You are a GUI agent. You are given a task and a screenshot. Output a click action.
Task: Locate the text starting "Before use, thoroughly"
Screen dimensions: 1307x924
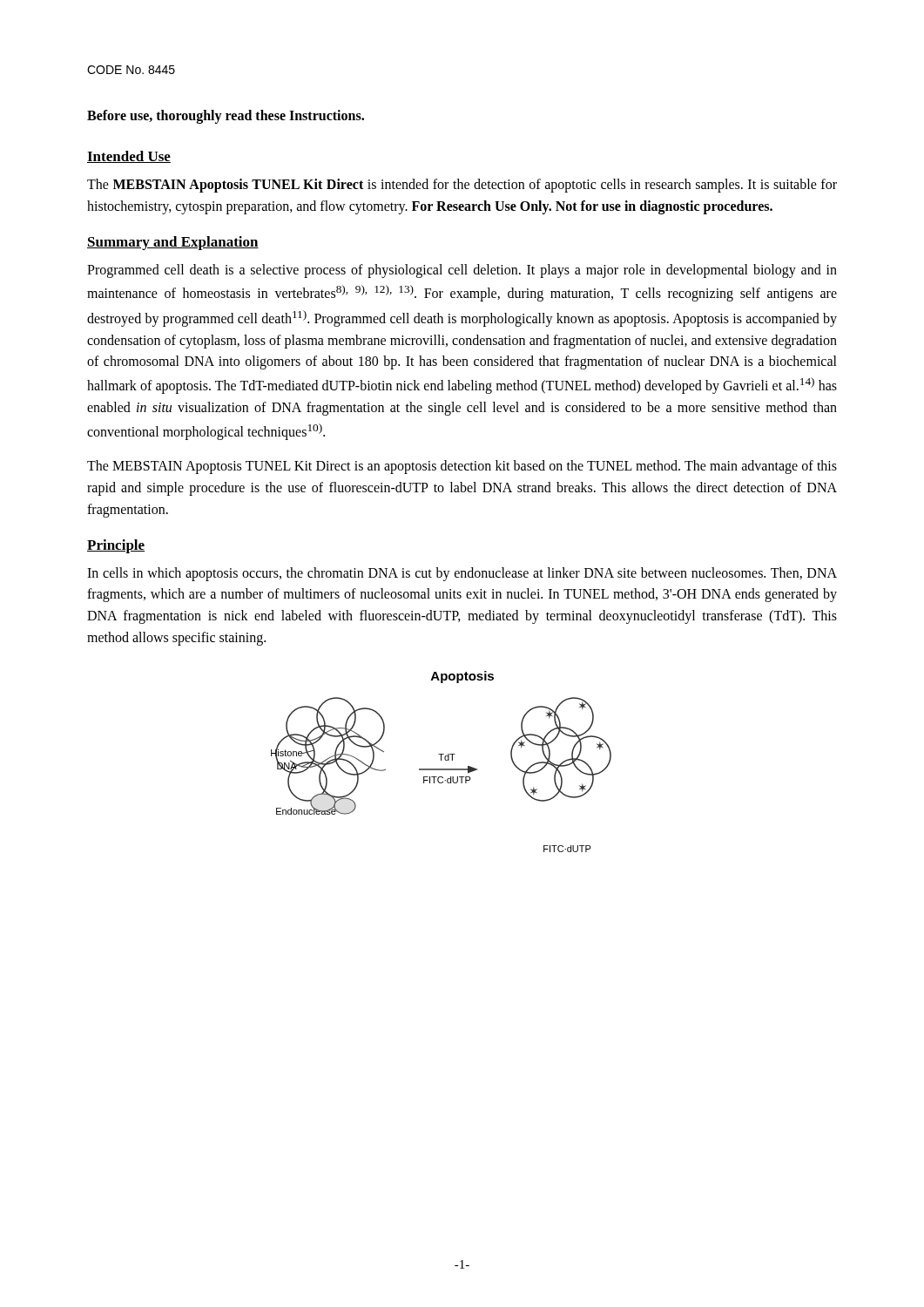pyautogui.click(x=226, y=115)
